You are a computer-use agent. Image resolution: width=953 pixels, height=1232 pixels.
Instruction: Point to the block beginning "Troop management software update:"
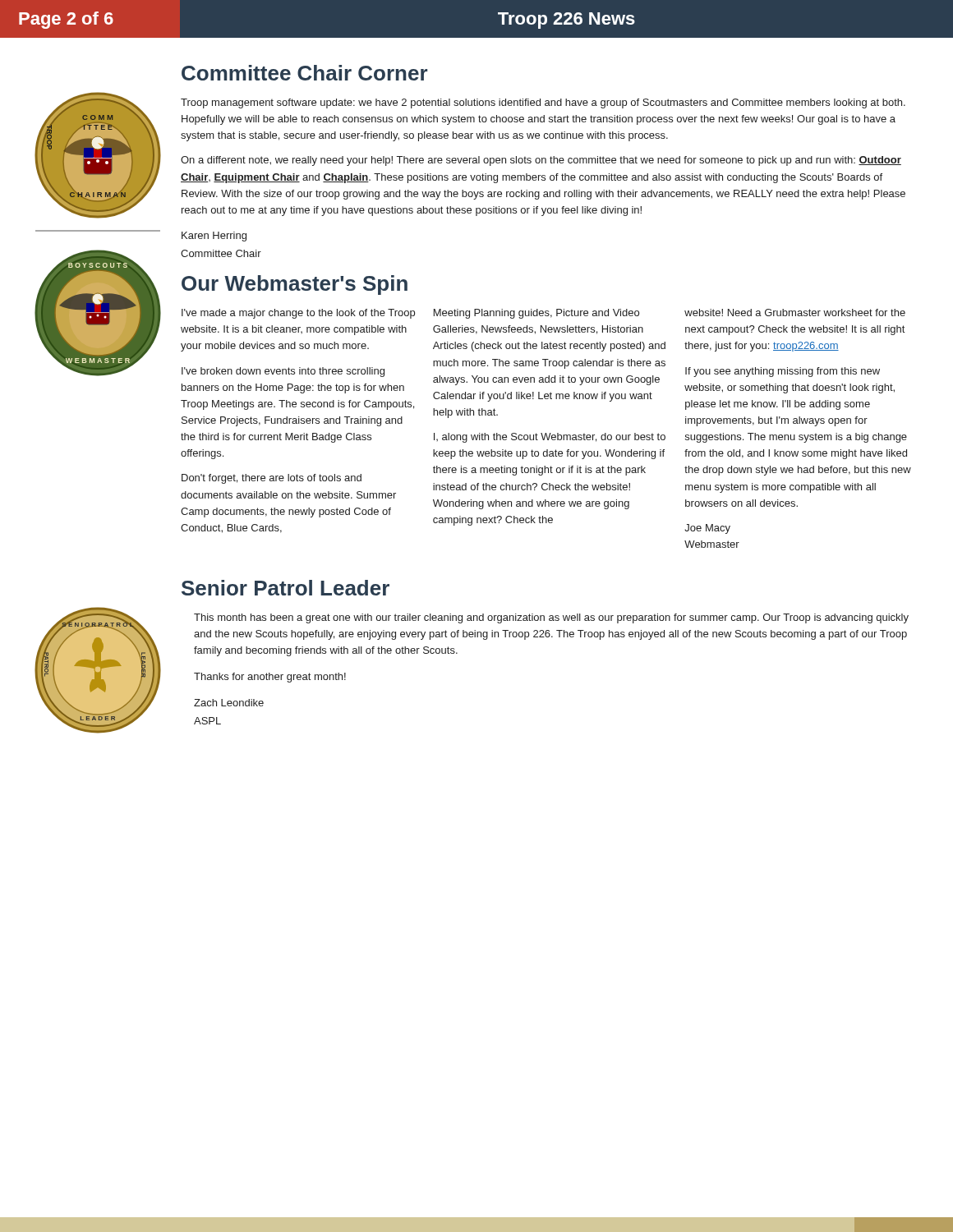(543, 119)
